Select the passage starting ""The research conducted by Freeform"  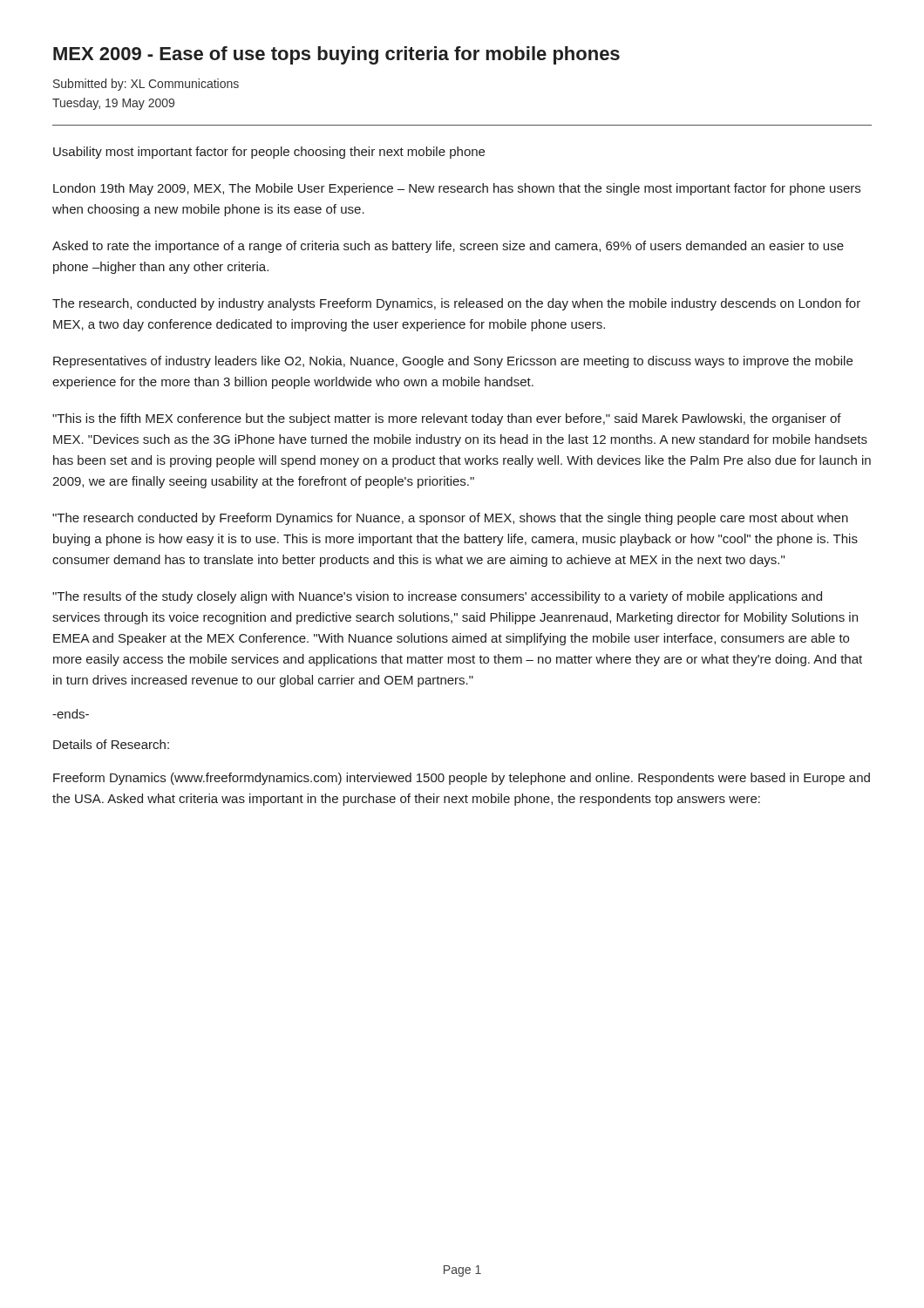coord(455,539)
